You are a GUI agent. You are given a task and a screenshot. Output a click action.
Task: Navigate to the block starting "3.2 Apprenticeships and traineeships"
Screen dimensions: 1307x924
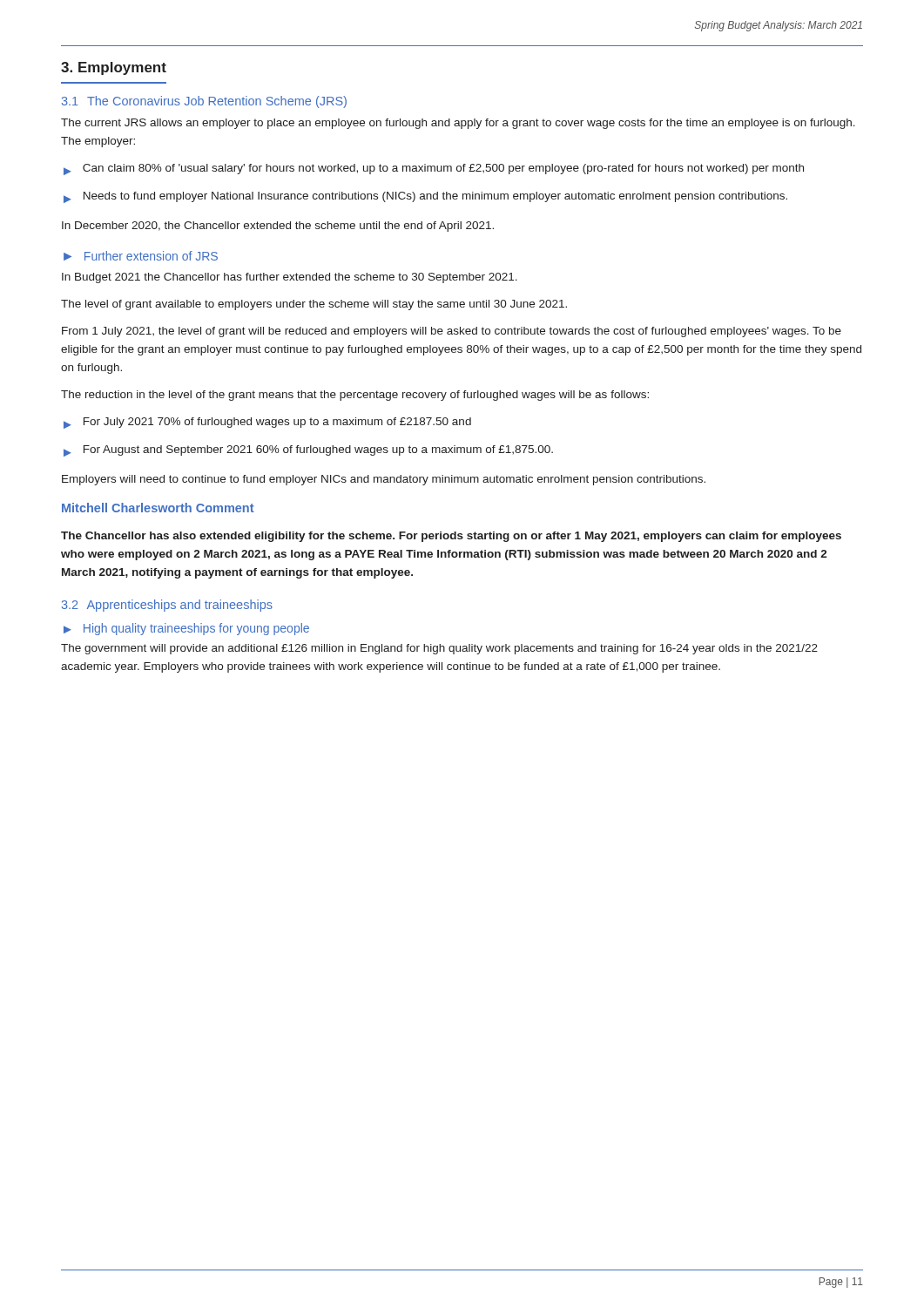click(167, 606)
